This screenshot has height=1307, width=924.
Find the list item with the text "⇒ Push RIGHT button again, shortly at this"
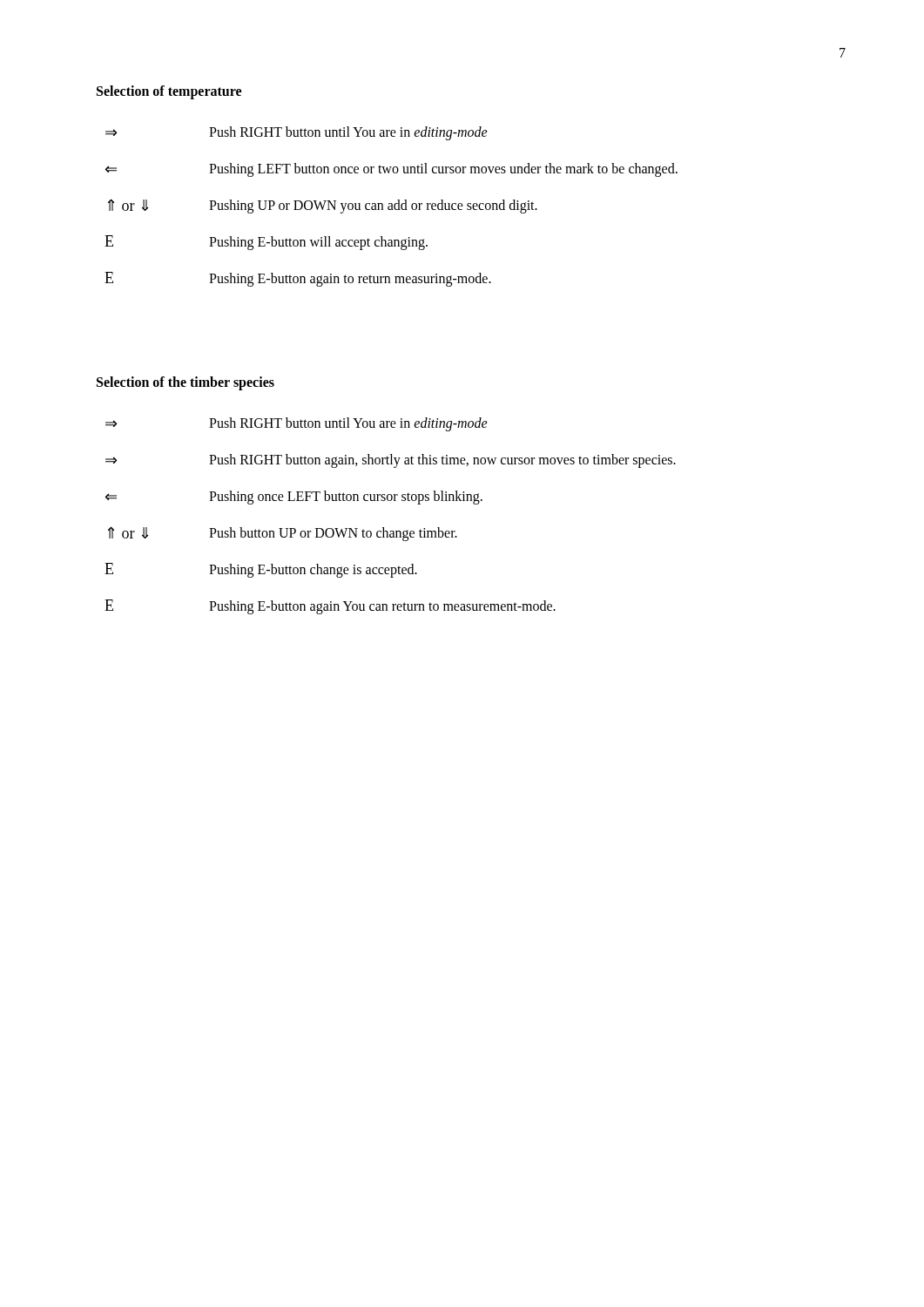[462, 460]
